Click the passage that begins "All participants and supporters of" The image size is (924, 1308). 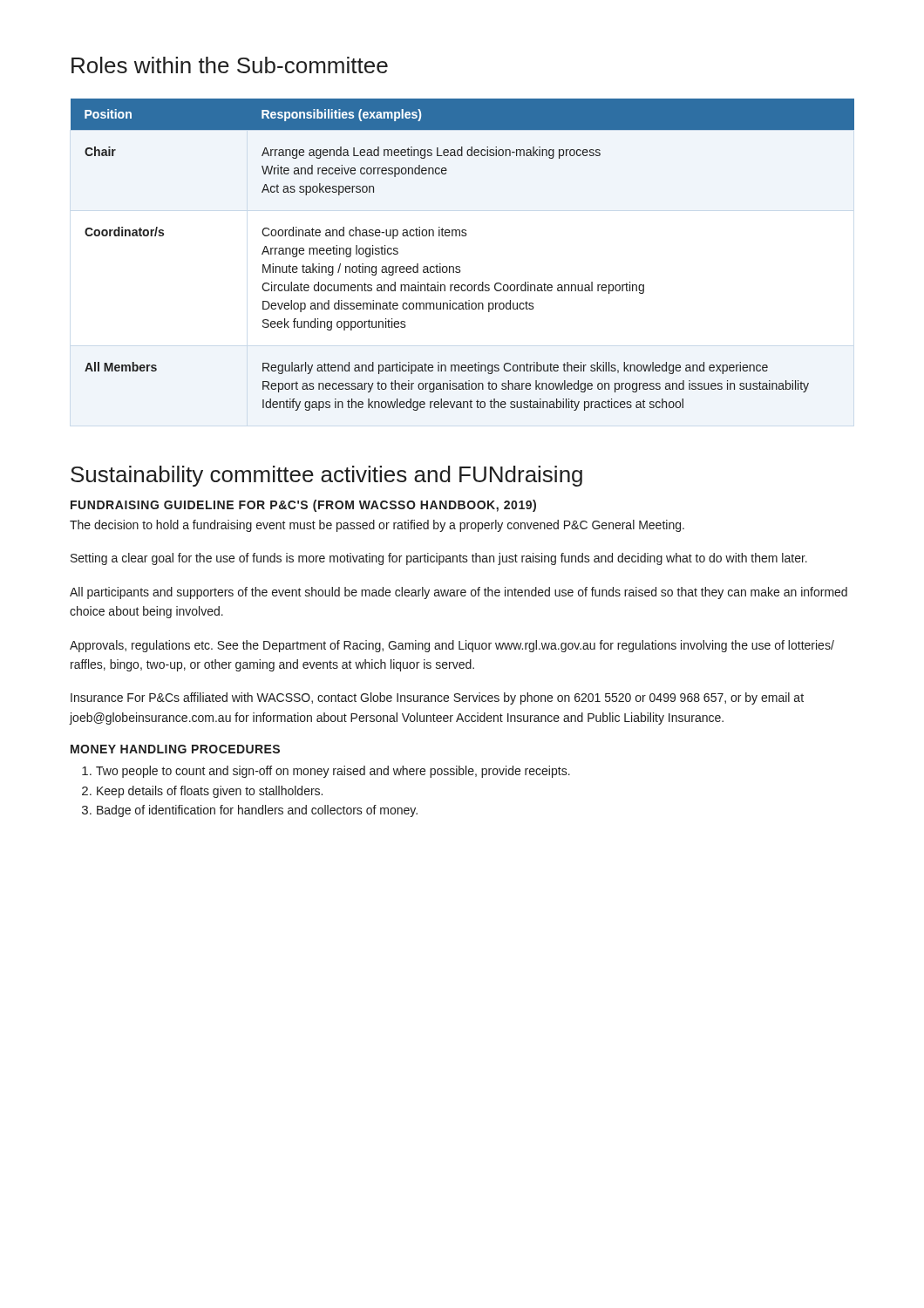click(462, 602)
